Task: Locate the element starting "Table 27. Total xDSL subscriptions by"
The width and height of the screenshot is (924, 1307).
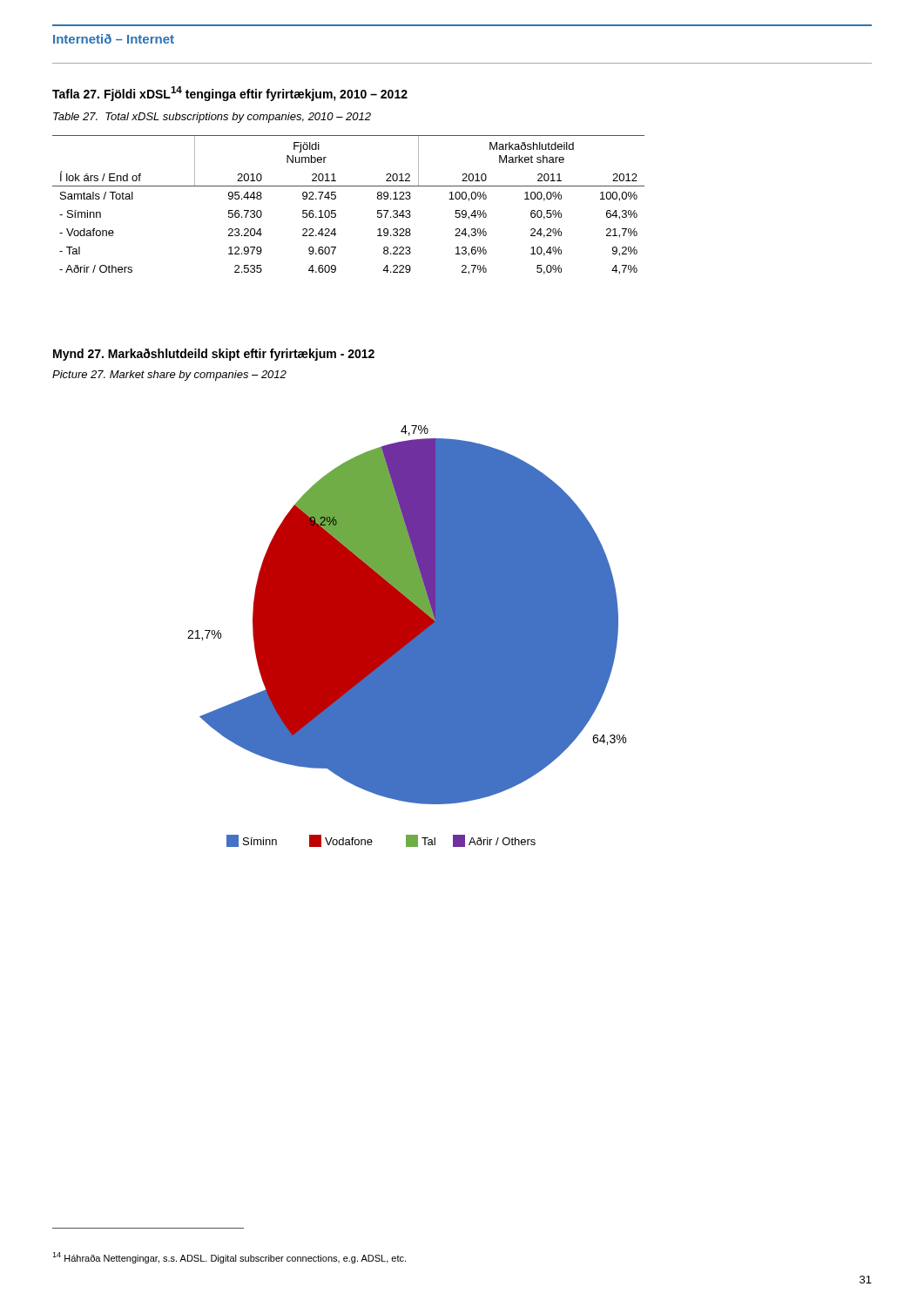Action: click(212, 116)
